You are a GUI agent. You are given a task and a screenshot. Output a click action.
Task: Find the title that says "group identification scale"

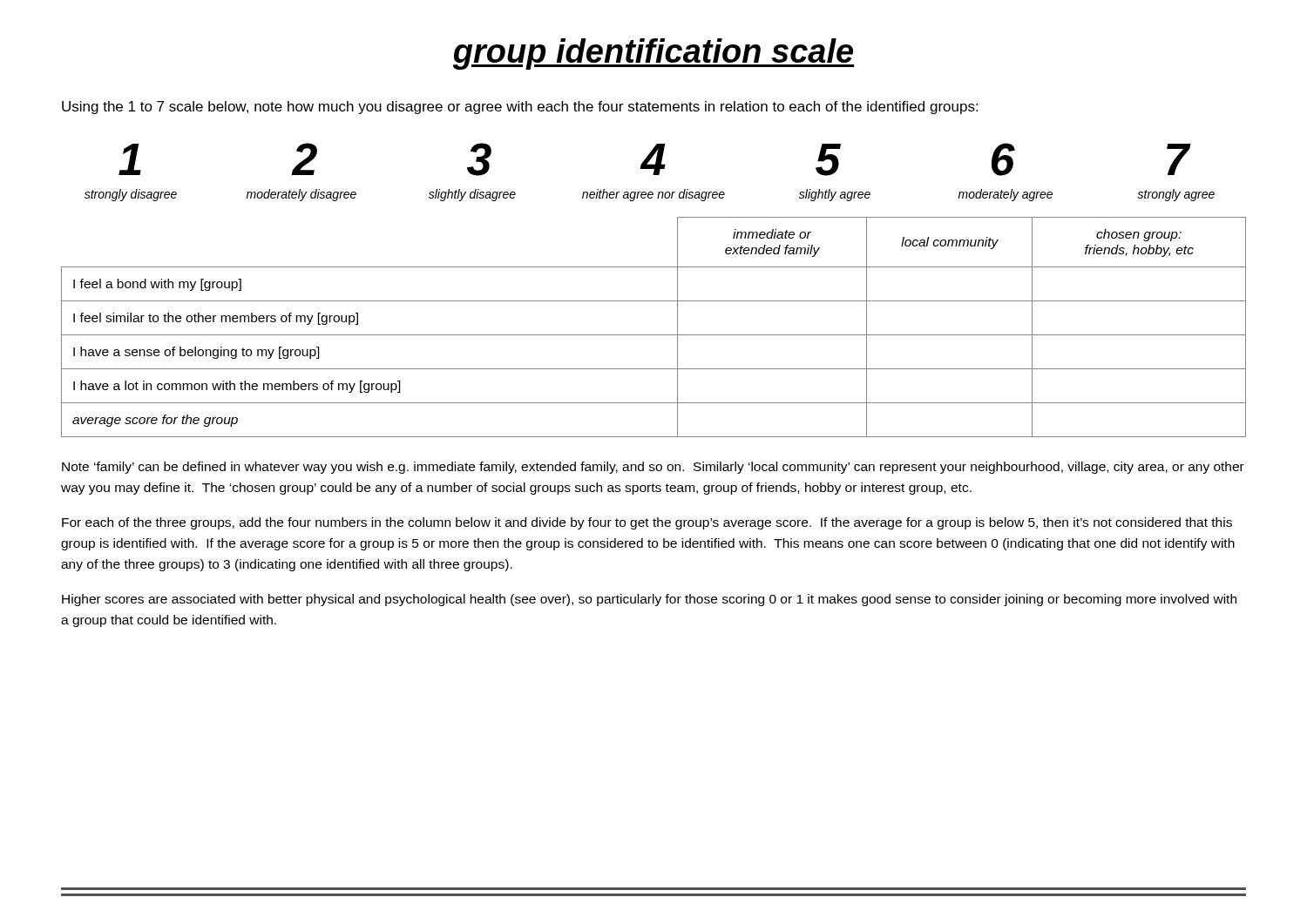(654, 52)
